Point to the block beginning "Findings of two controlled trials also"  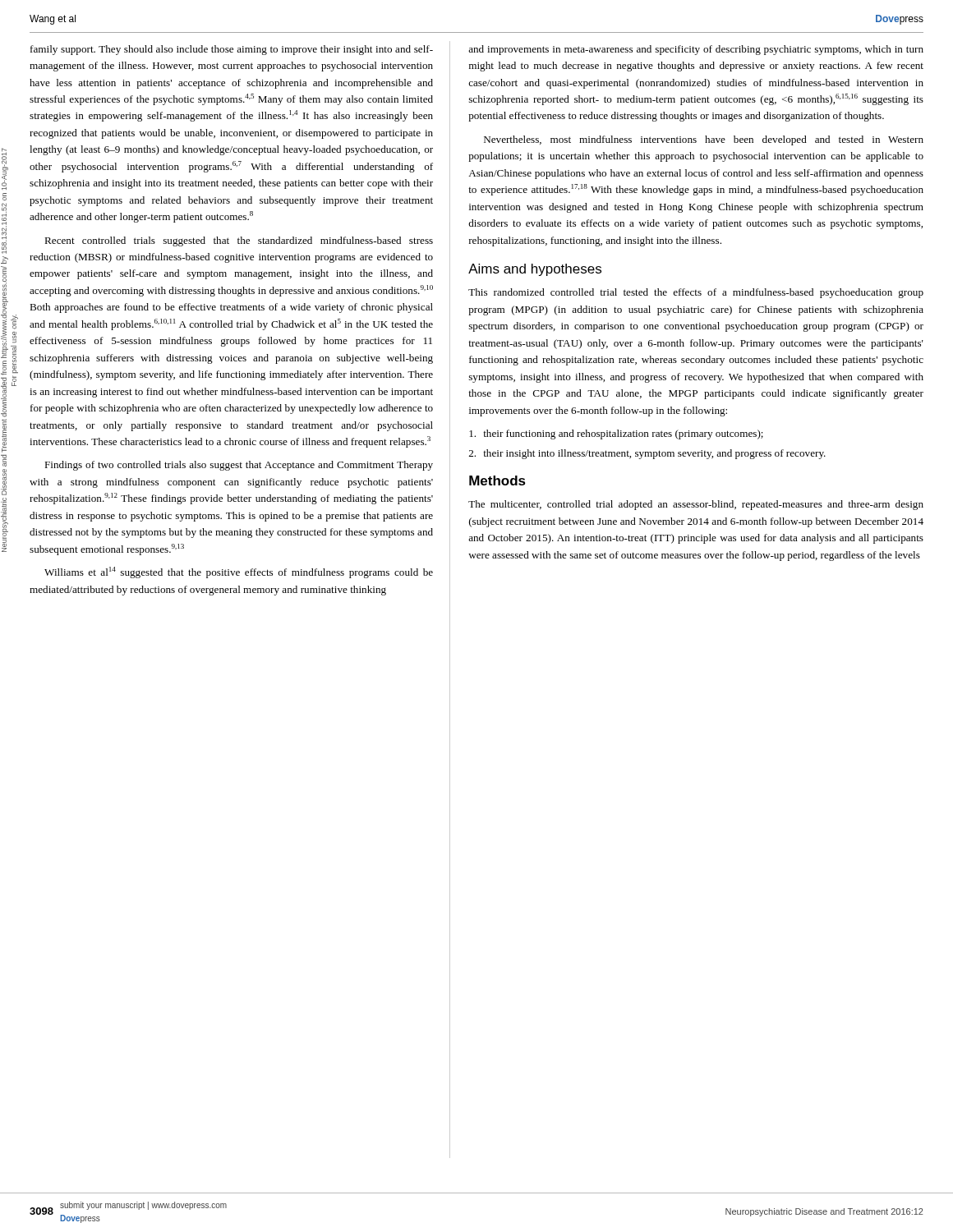pyautogui.click(x=231, y=507)
